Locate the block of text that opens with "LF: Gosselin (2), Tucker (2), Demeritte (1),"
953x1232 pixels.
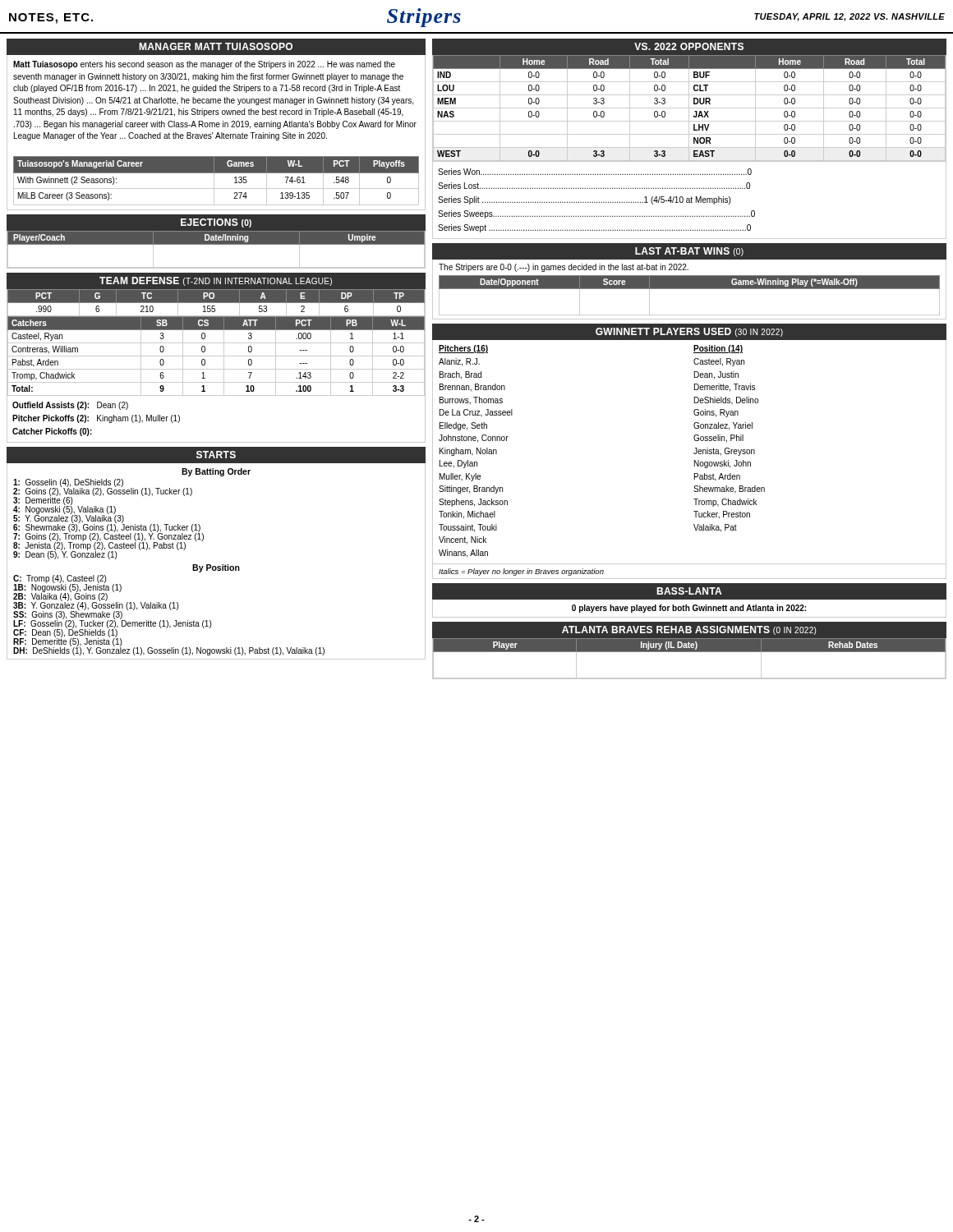112,623
